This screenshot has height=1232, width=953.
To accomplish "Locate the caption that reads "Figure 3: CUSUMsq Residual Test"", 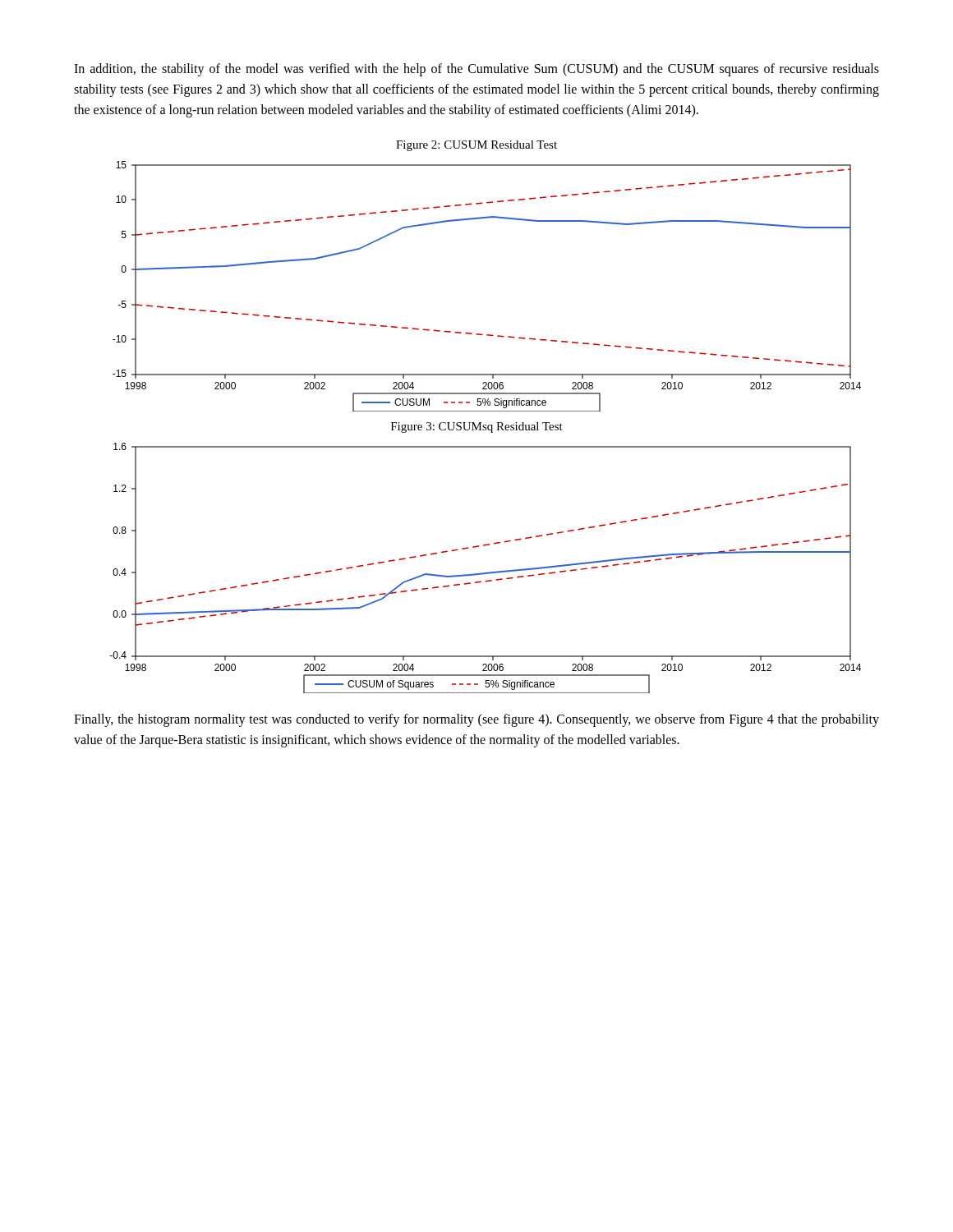I will pyautogui.click(x=476, y=427).
